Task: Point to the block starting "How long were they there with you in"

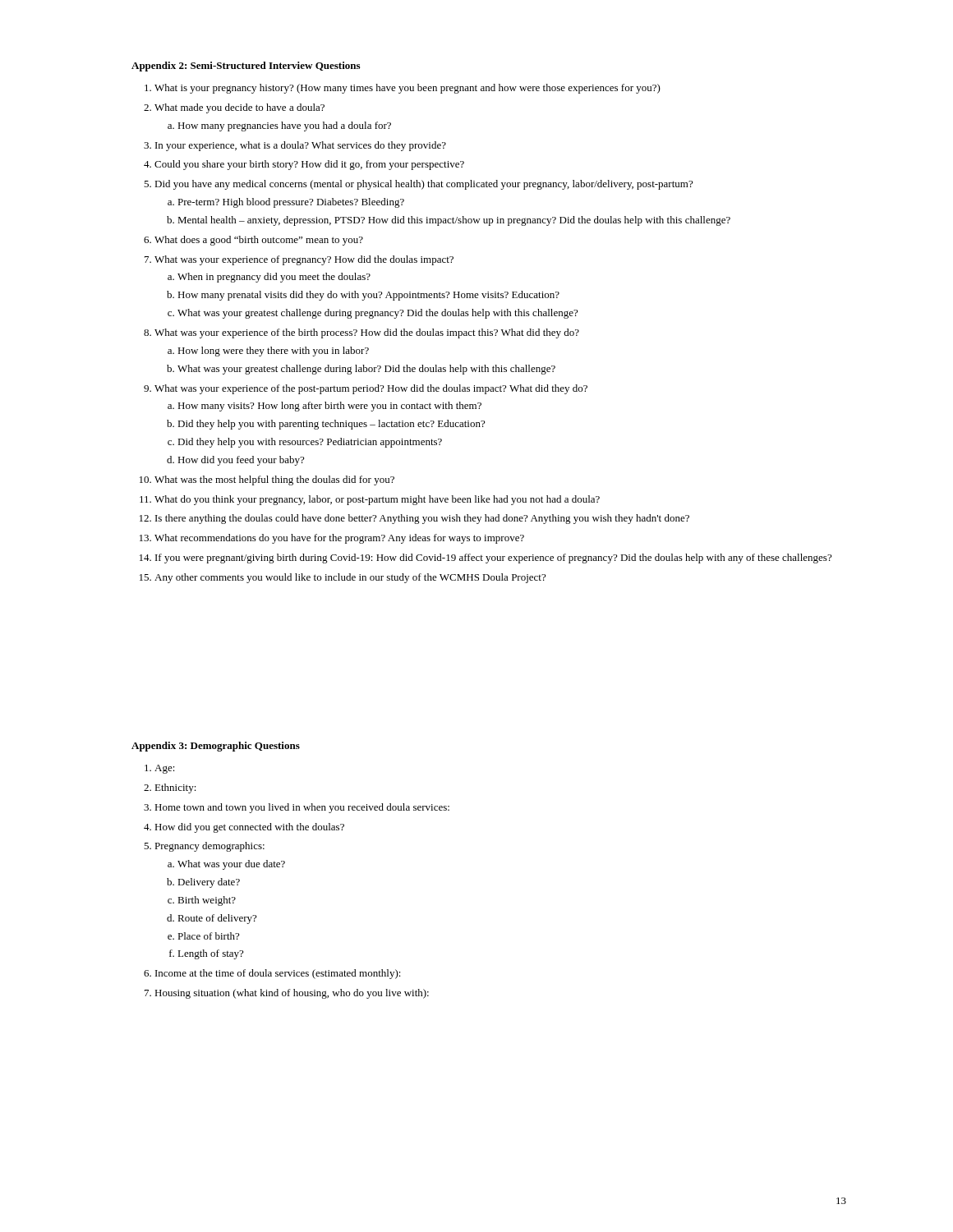Action: 273,350
